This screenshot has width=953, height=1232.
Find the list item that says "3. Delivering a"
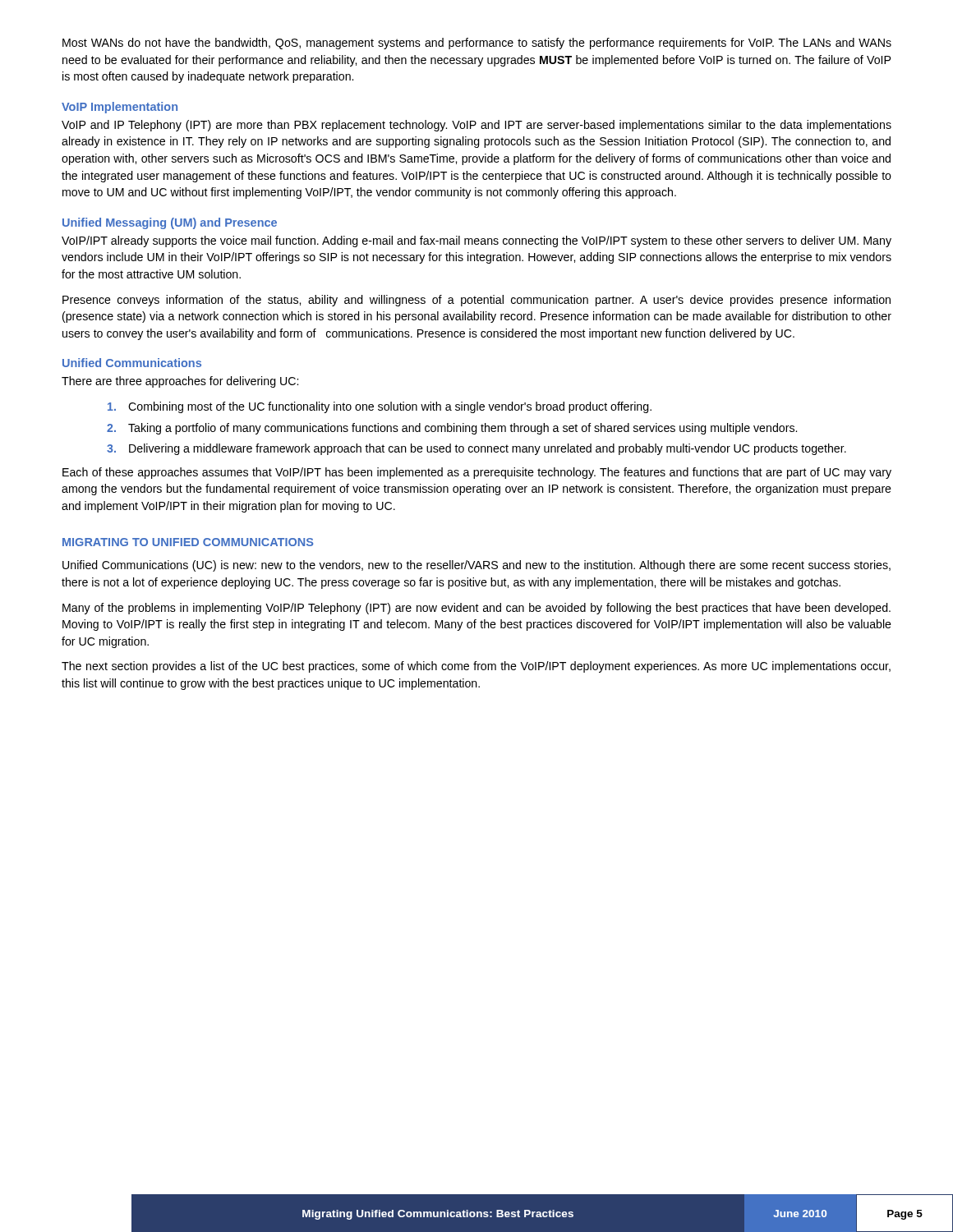499,449
